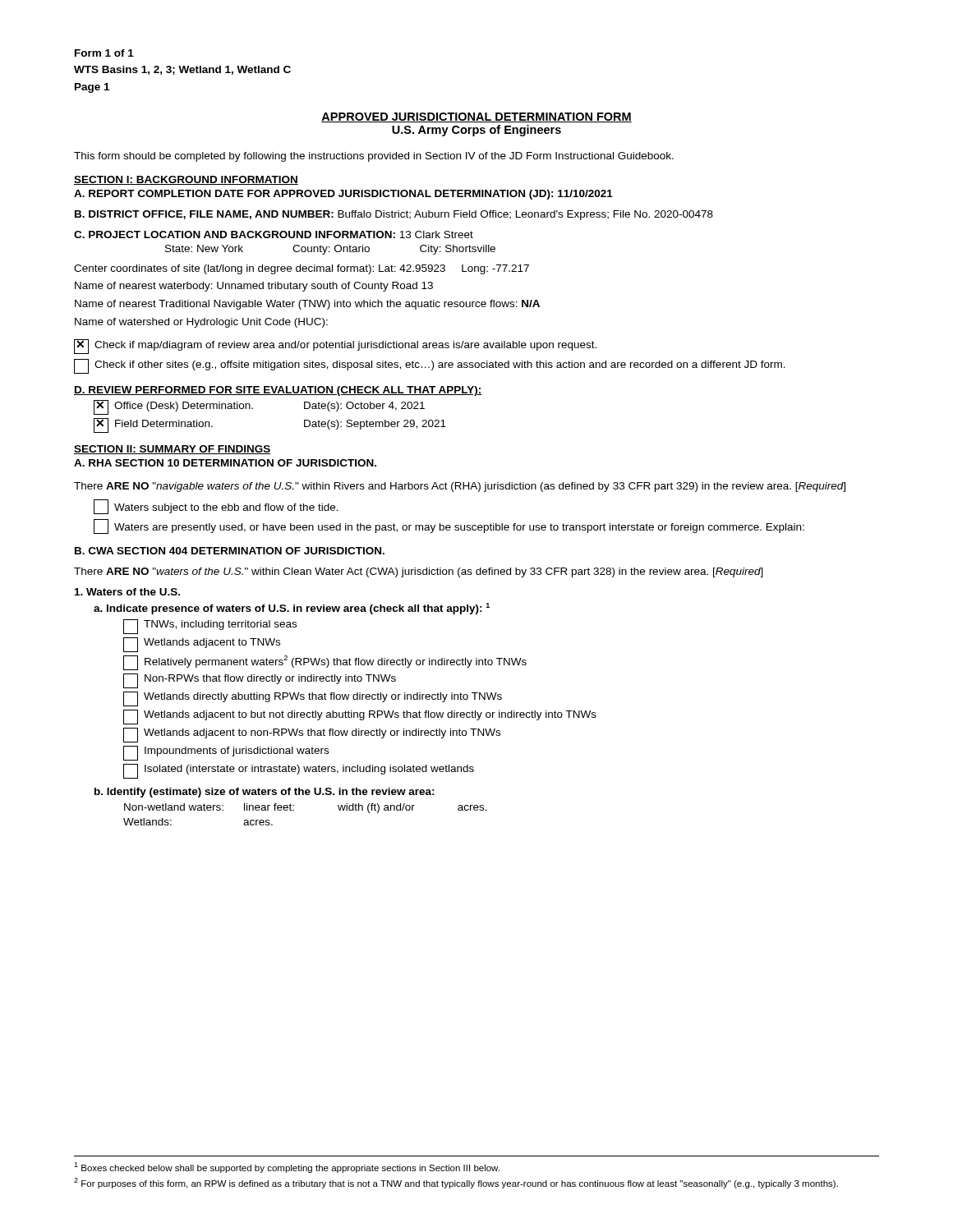Where is the title that starts "APPROVED JURISDICTIONAL DETERMINATION FORM U.S. Army Corps"?
Image resolution: width=953 pixels, height=1232 pixels.
click(476, 123)
